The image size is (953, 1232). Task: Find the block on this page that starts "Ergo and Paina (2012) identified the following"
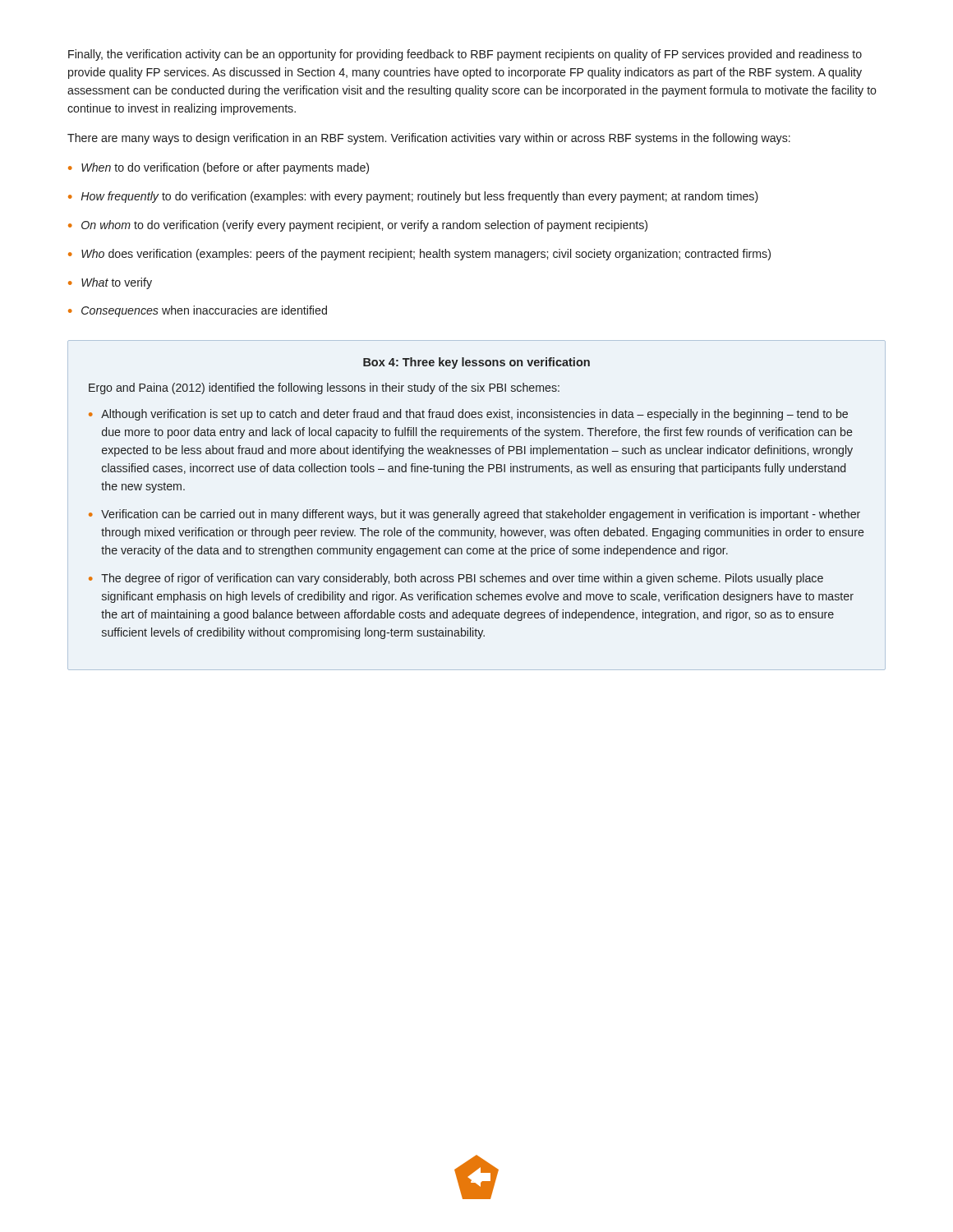tap(324, 388)
